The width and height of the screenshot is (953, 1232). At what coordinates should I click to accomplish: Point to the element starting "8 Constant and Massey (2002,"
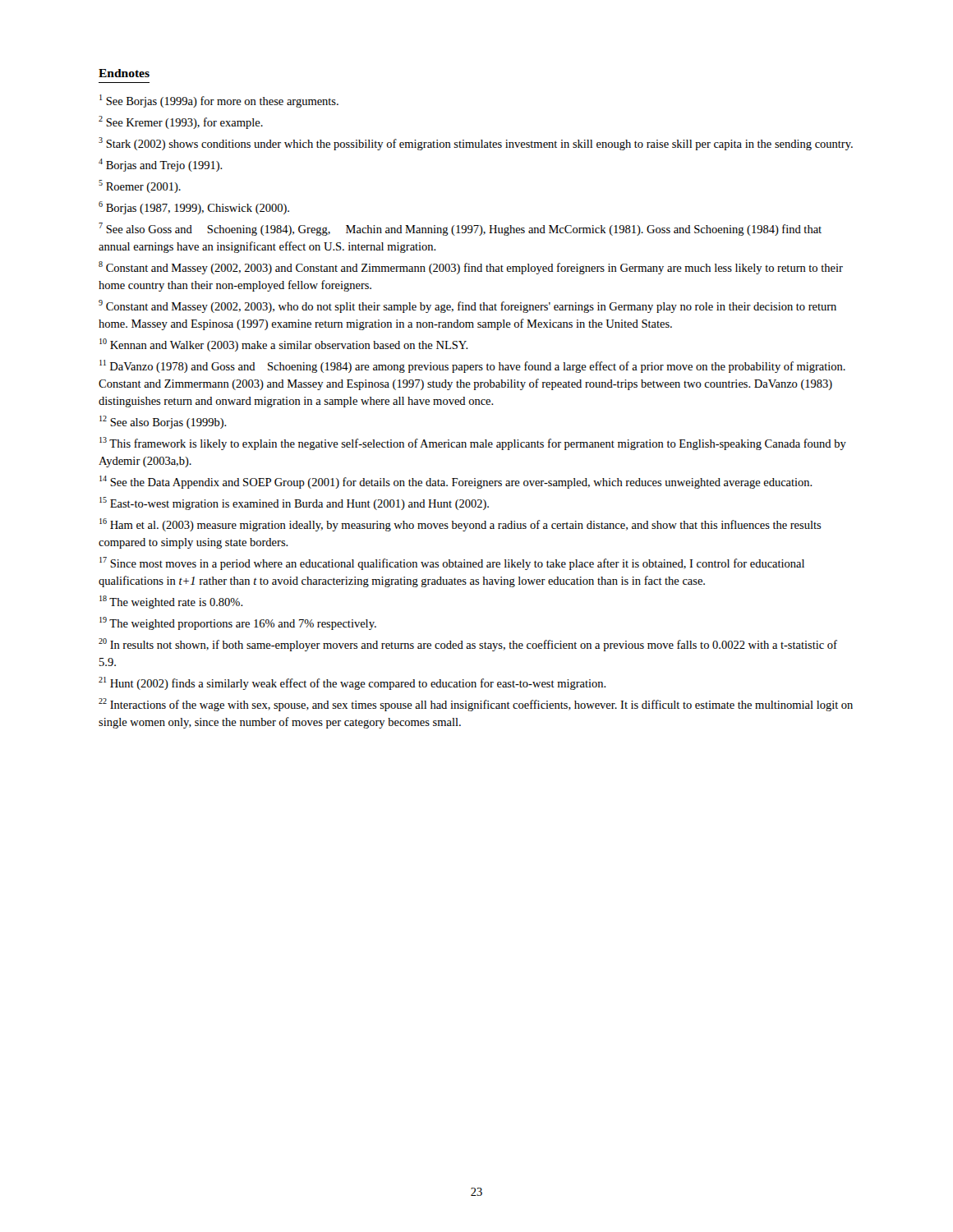(x=471, y=276)
